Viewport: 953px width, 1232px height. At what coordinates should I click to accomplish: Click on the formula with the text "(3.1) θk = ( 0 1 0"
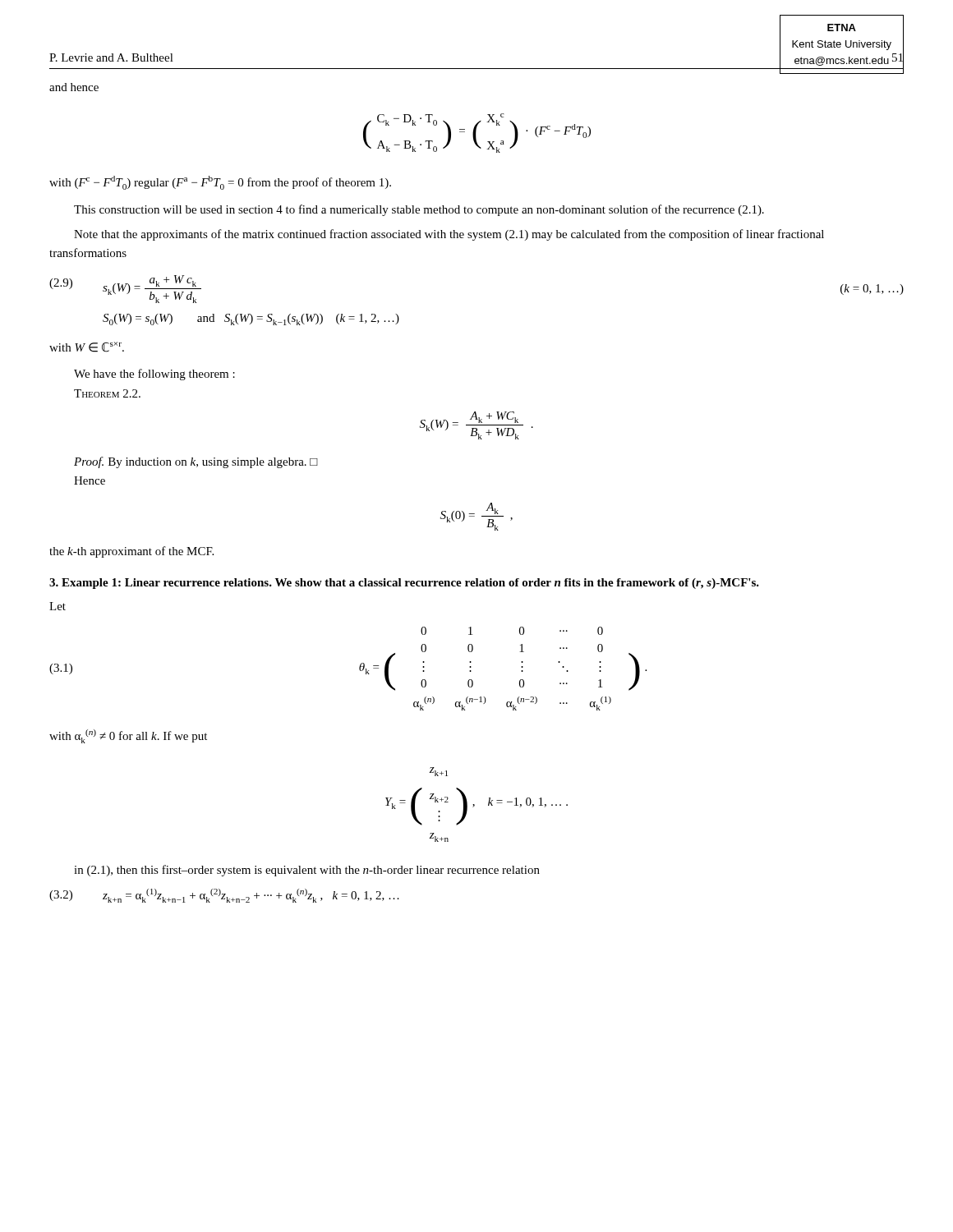(476, 668)
